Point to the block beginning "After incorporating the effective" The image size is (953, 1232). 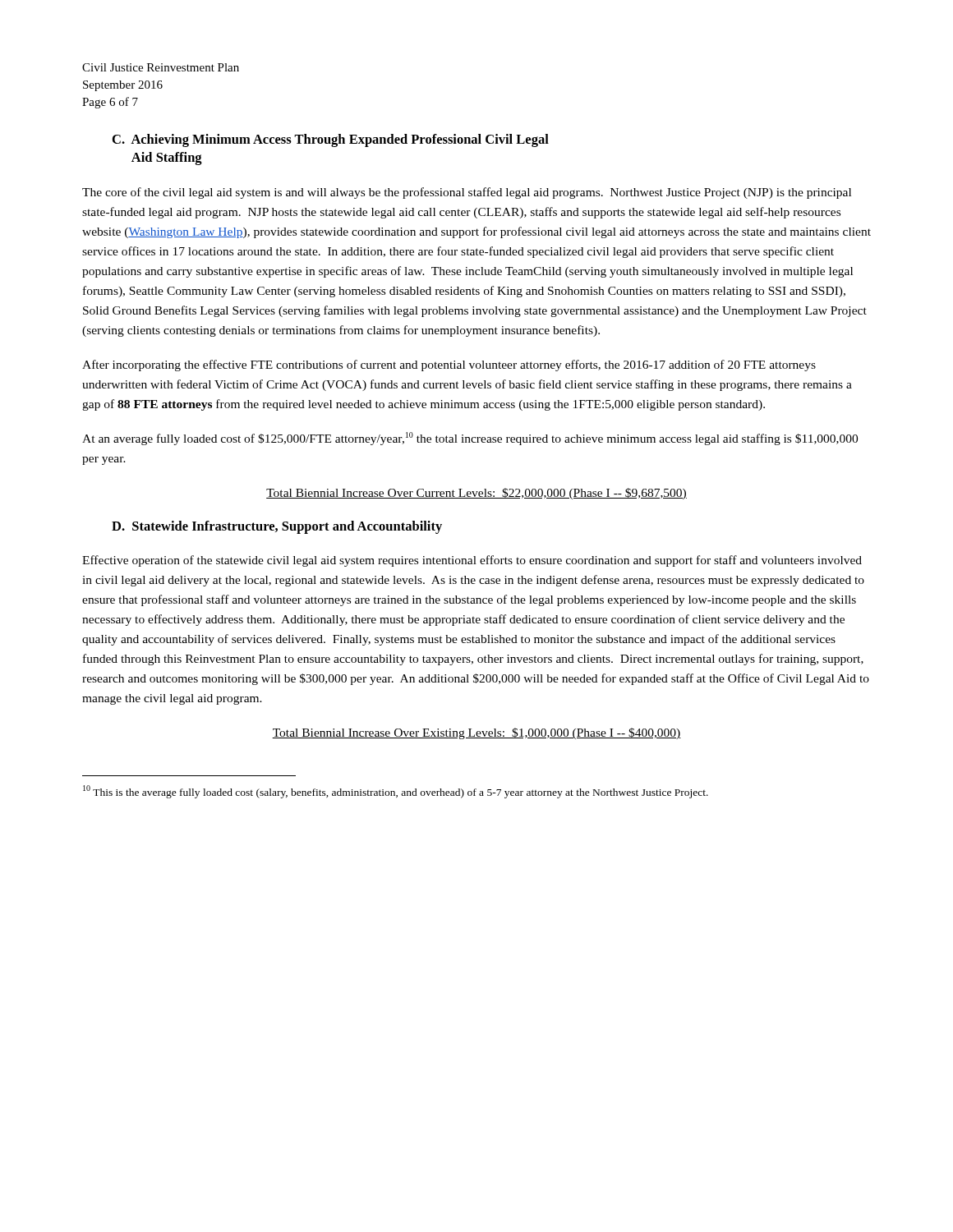467,384
